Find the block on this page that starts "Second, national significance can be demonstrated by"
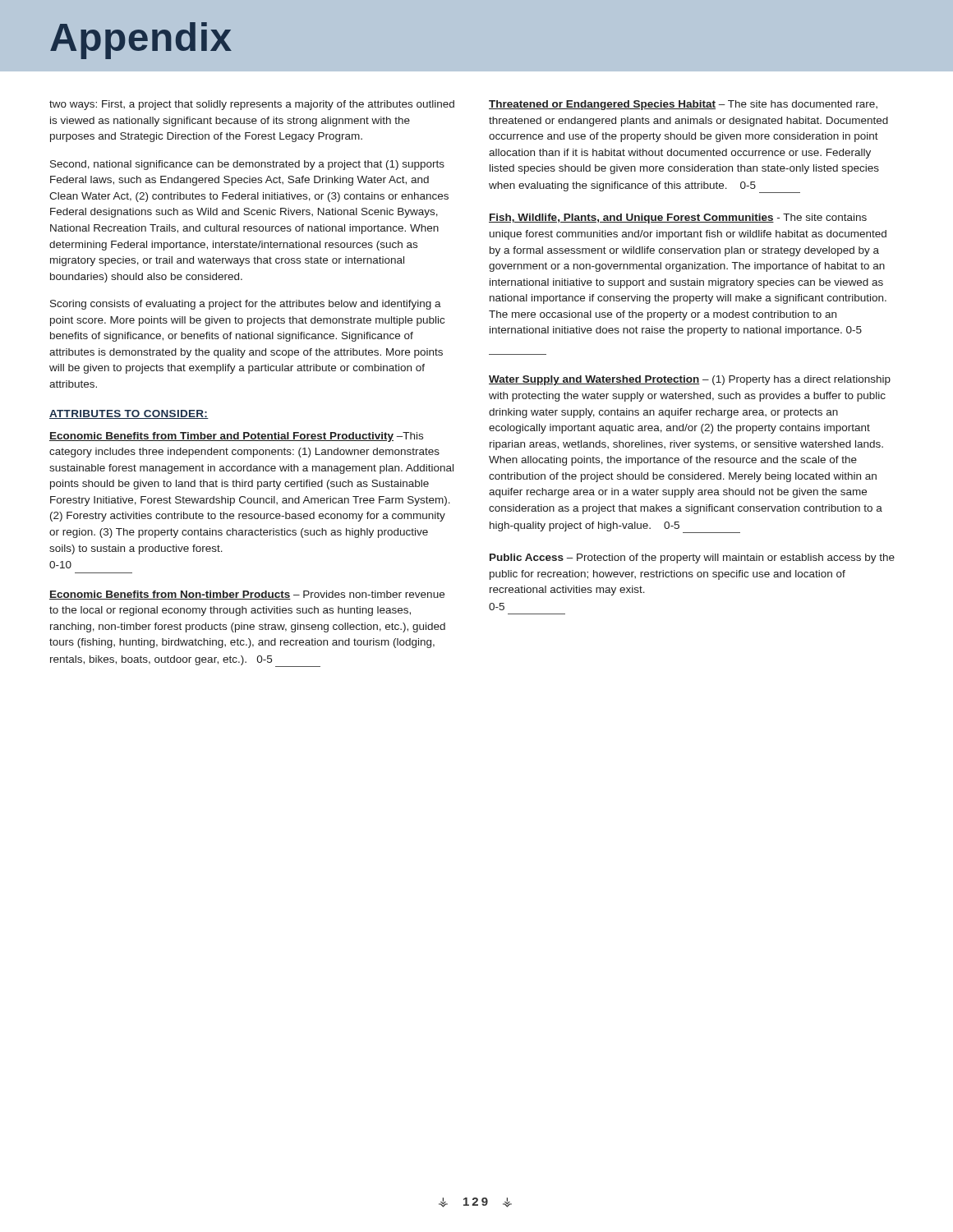Image resolution: width=953 pixels, height=1232 pixels. [253, 220]
